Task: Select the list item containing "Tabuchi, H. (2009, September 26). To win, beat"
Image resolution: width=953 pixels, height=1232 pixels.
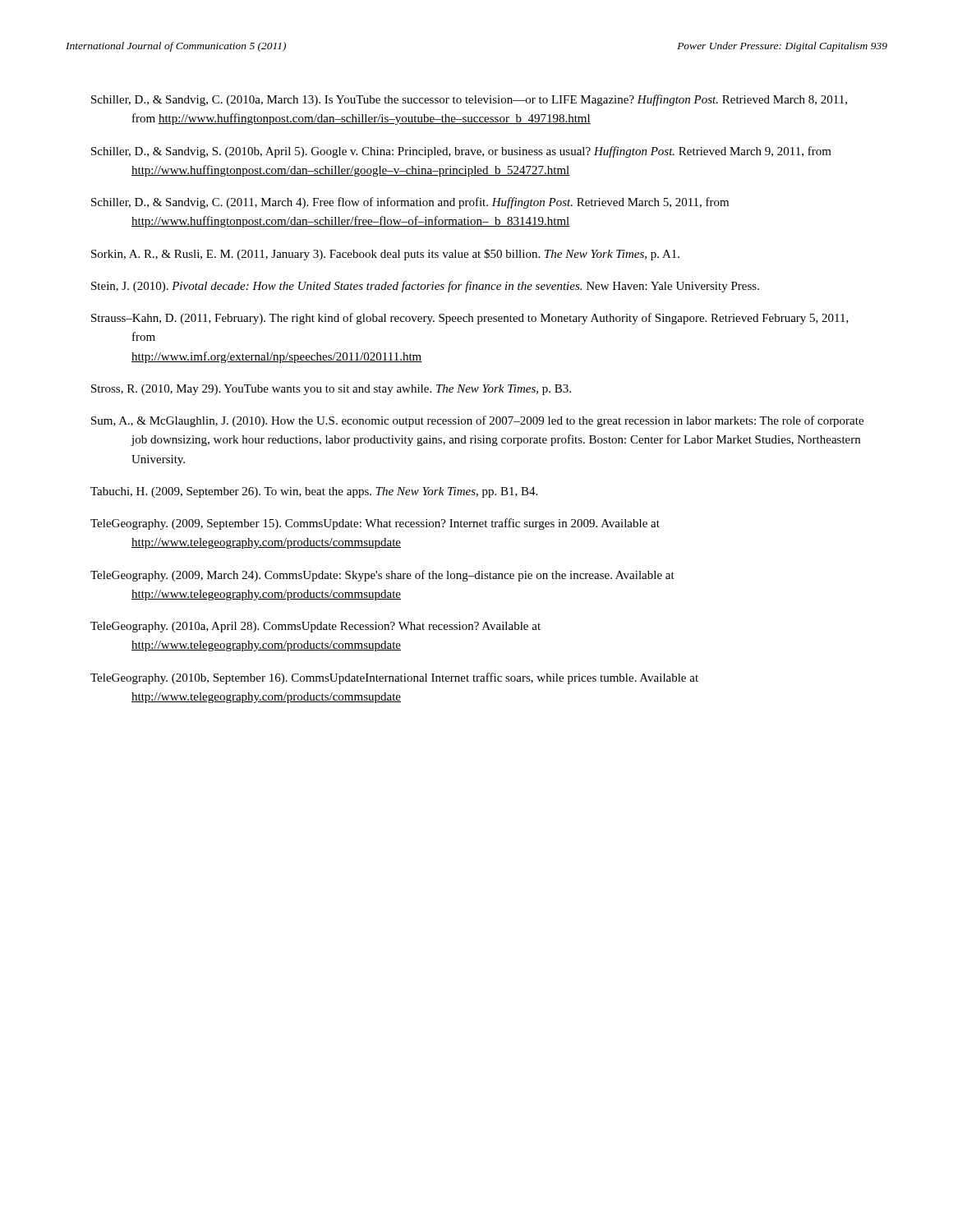Action: coord(314,491)
